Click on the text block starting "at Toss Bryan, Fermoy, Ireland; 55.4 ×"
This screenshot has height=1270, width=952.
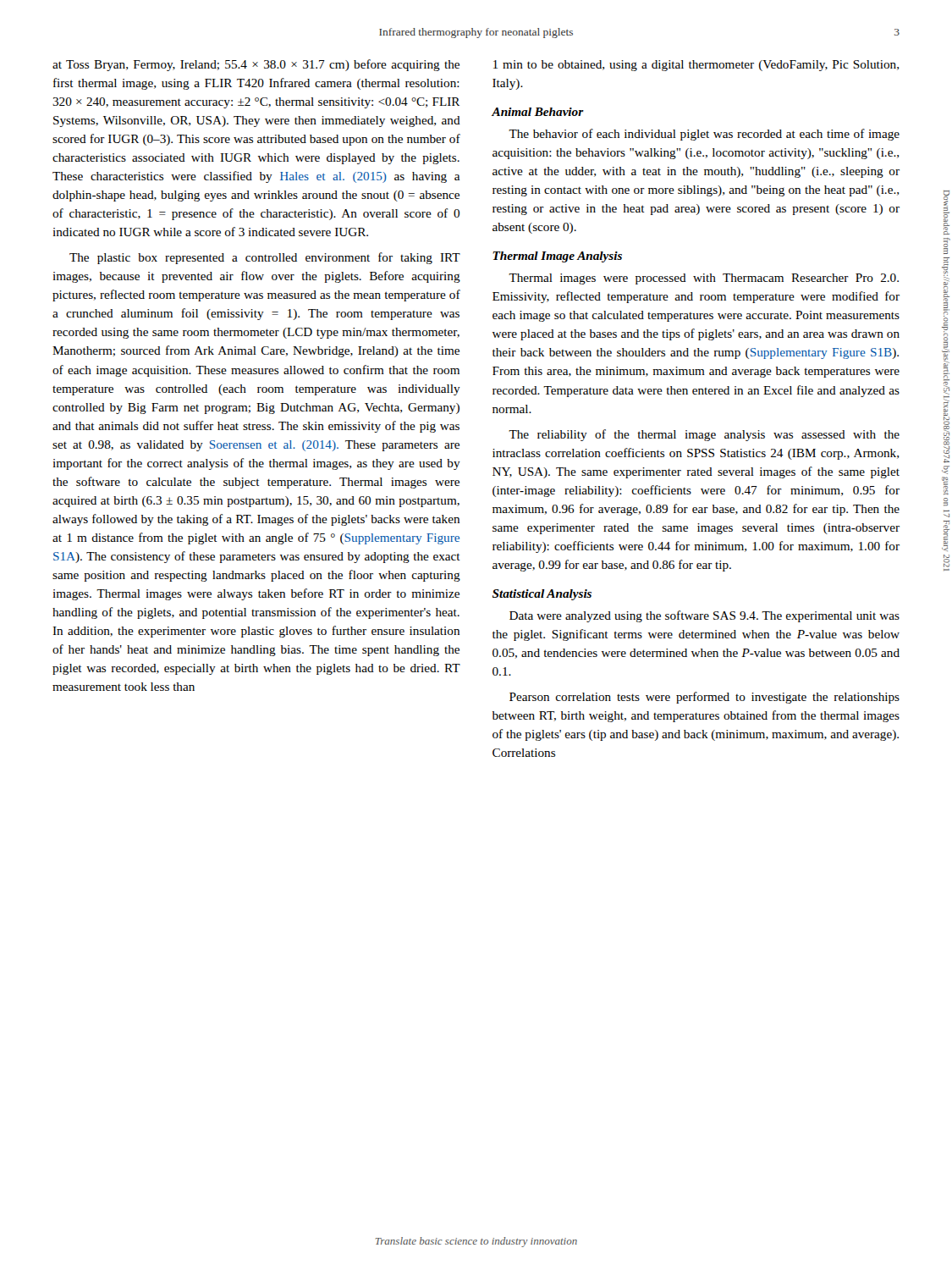[x=256, y=148]
